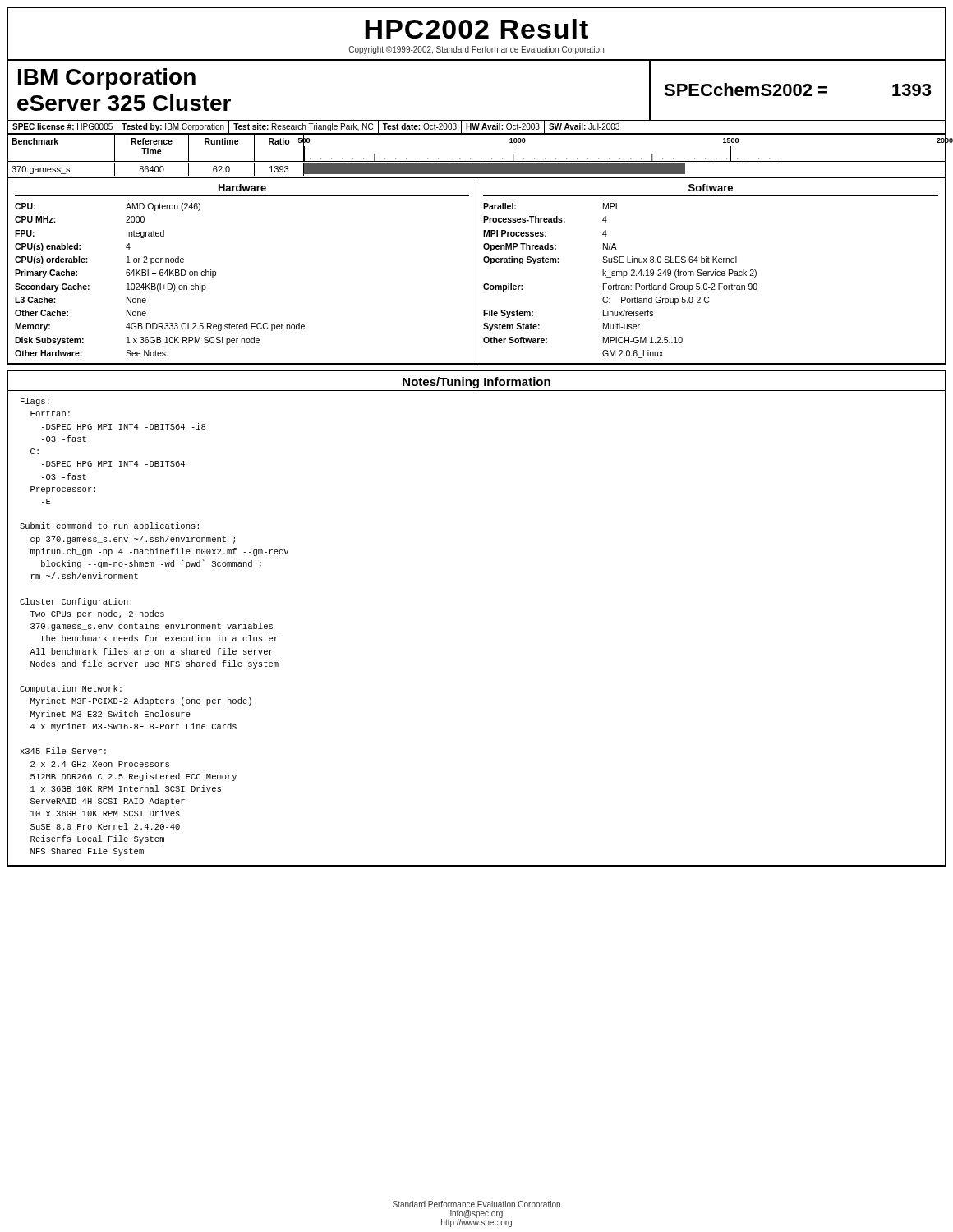The height and width of the screenshot is (1232, 953).
Task: Find the element starting "IBM Corporation eServer 325 Cluster SPECchemS2002 = 1393"
Action: (x=476, y=90)
